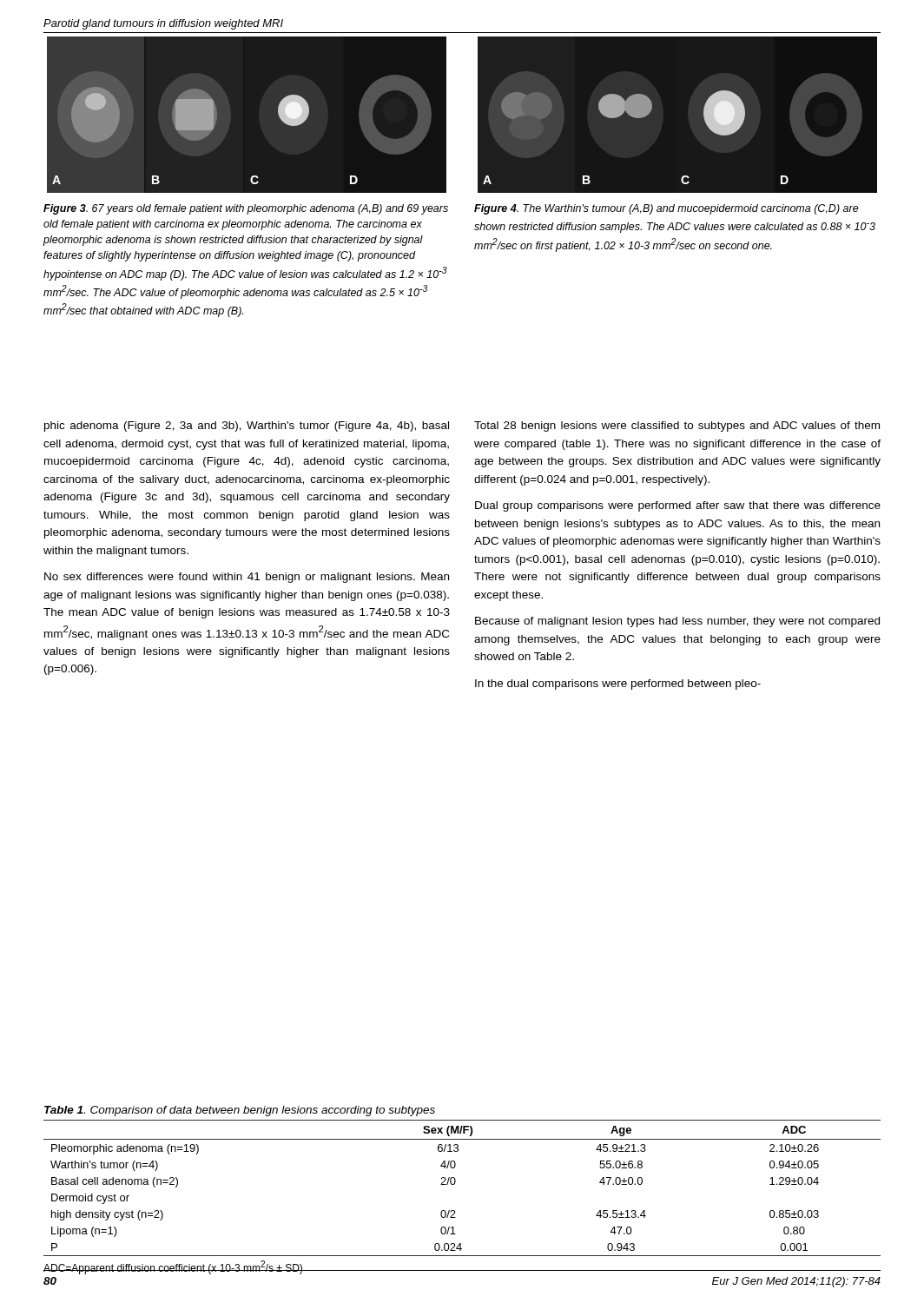Click on the caption containing "Table 1. Comparison"
This screenshot has height=1303, width=924.
pyautogui.click(x=239, y=1110)
